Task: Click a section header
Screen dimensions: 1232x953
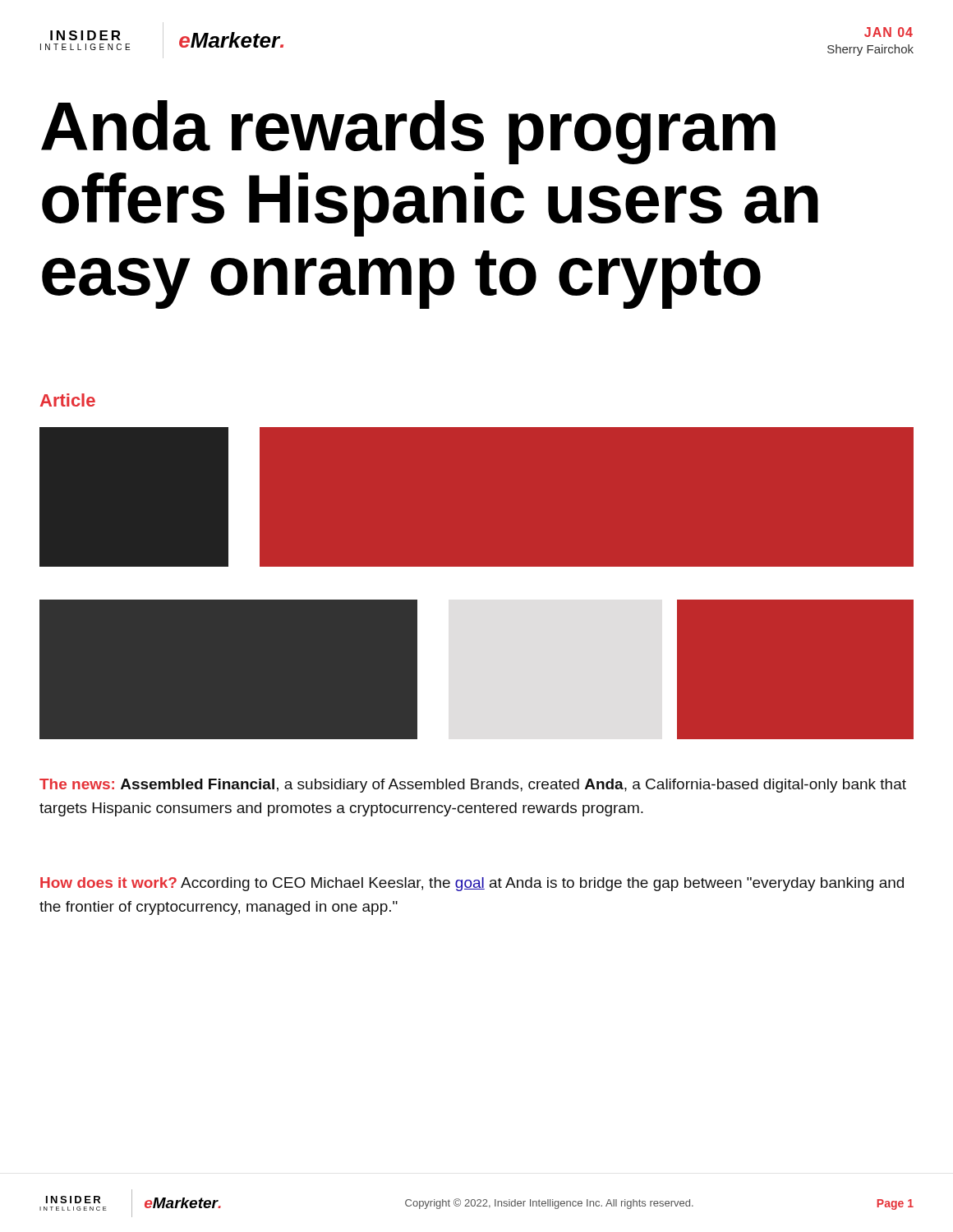Action: pos(68,400)
